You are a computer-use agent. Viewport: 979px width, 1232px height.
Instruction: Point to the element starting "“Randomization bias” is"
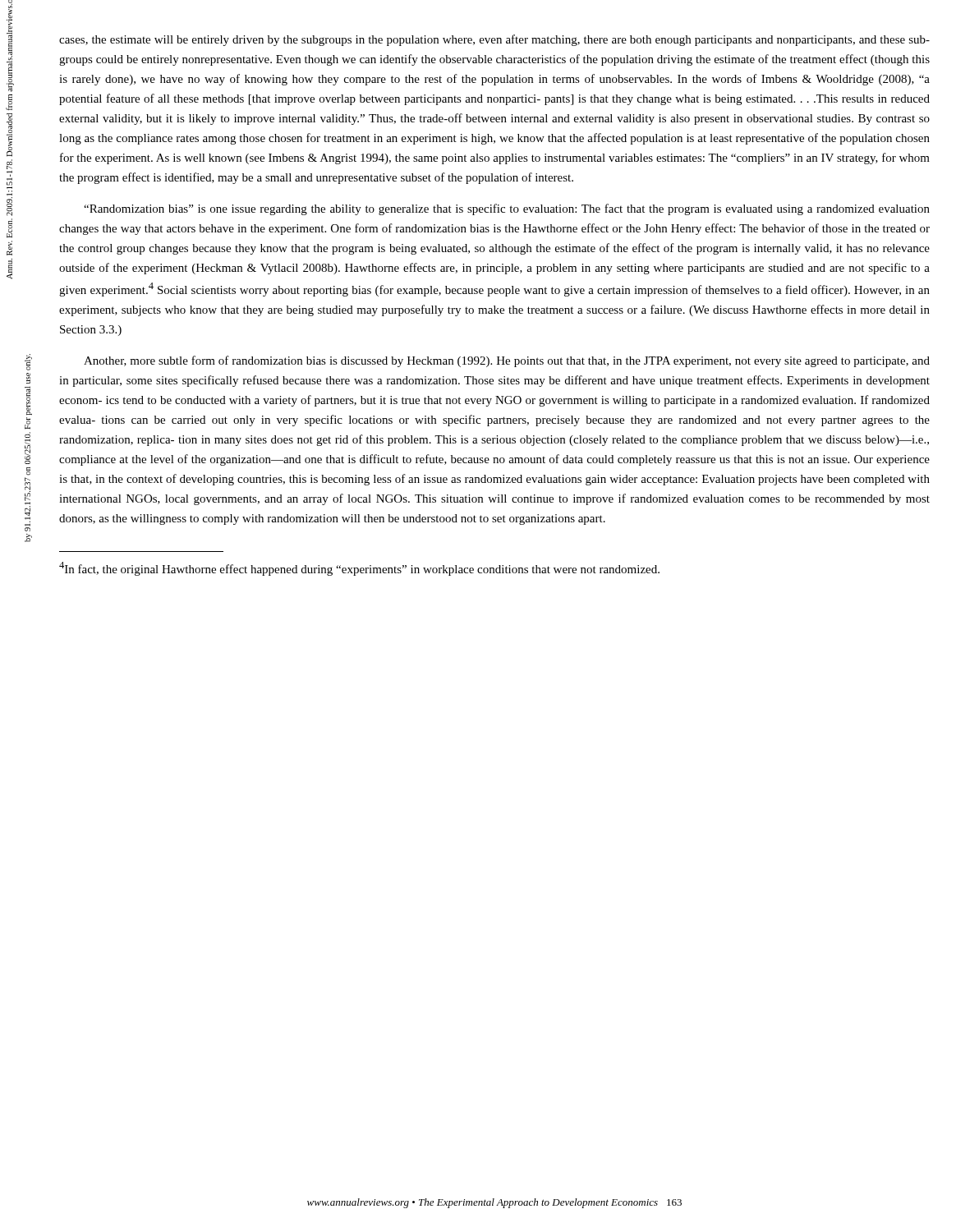click(x=494, y=269)
